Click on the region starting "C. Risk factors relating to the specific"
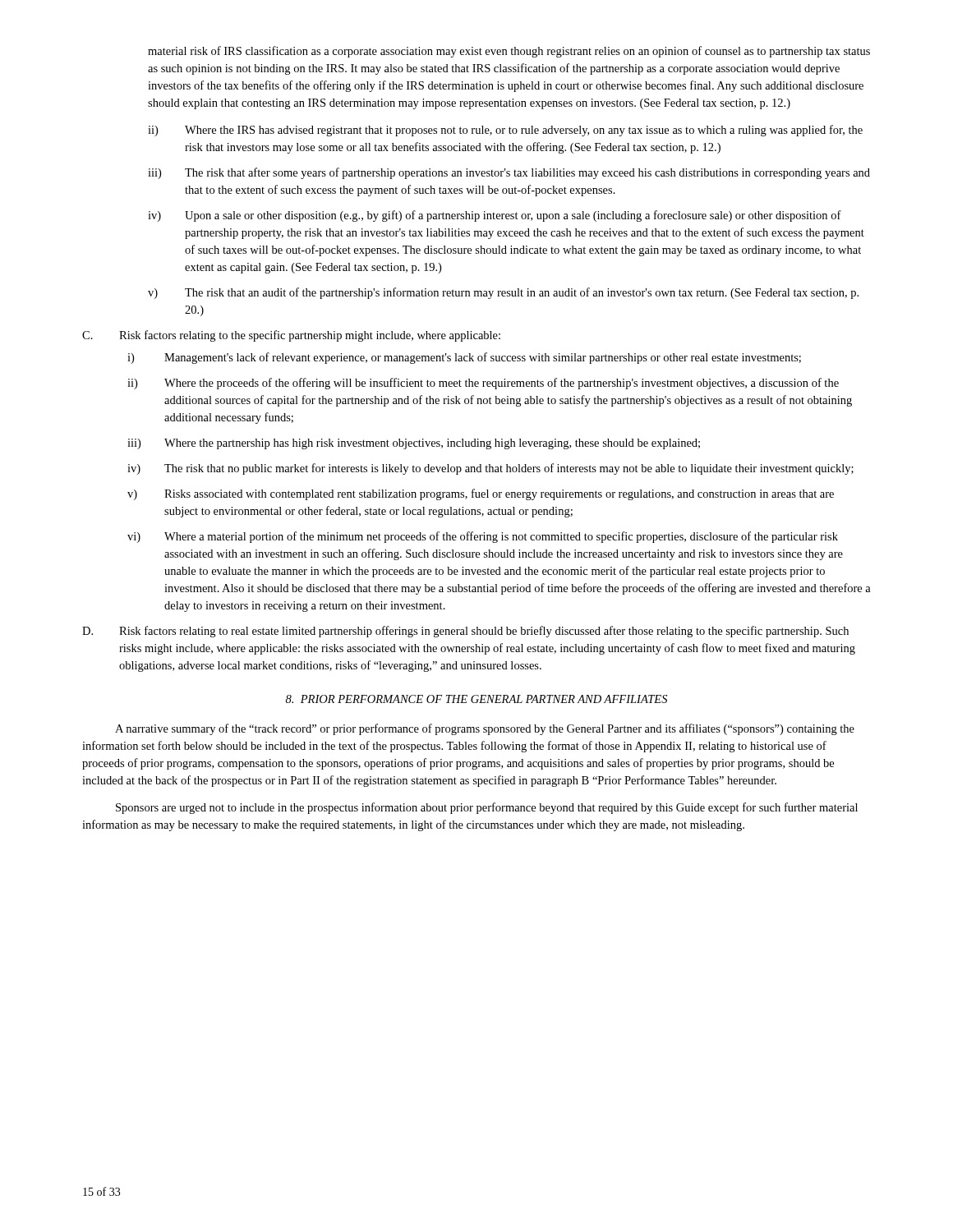The image size is (953, 1232). point(476,336)
